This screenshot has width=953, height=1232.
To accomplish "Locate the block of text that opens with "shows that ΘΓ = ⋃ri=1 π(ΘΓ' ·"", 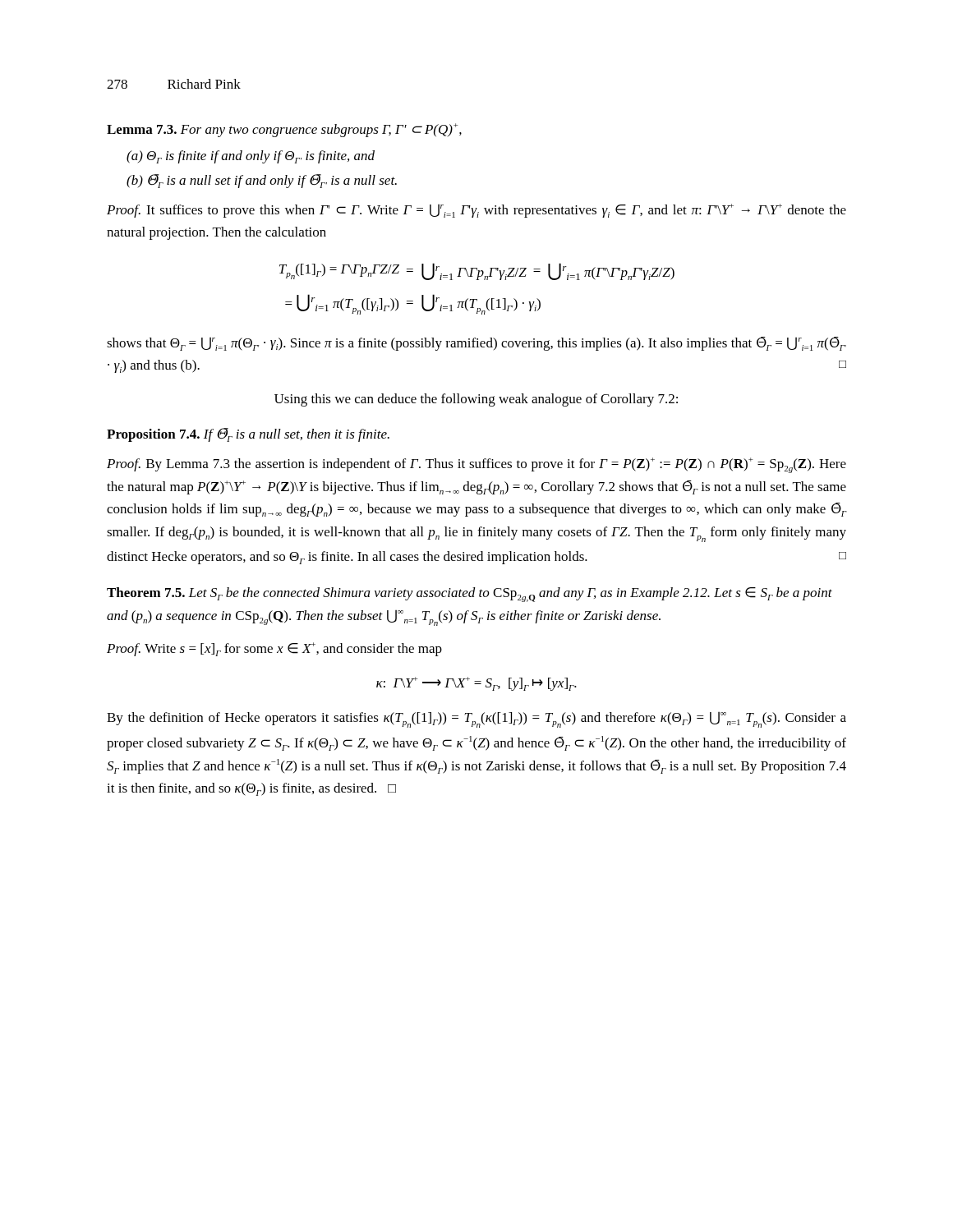I will coord(476,354).
